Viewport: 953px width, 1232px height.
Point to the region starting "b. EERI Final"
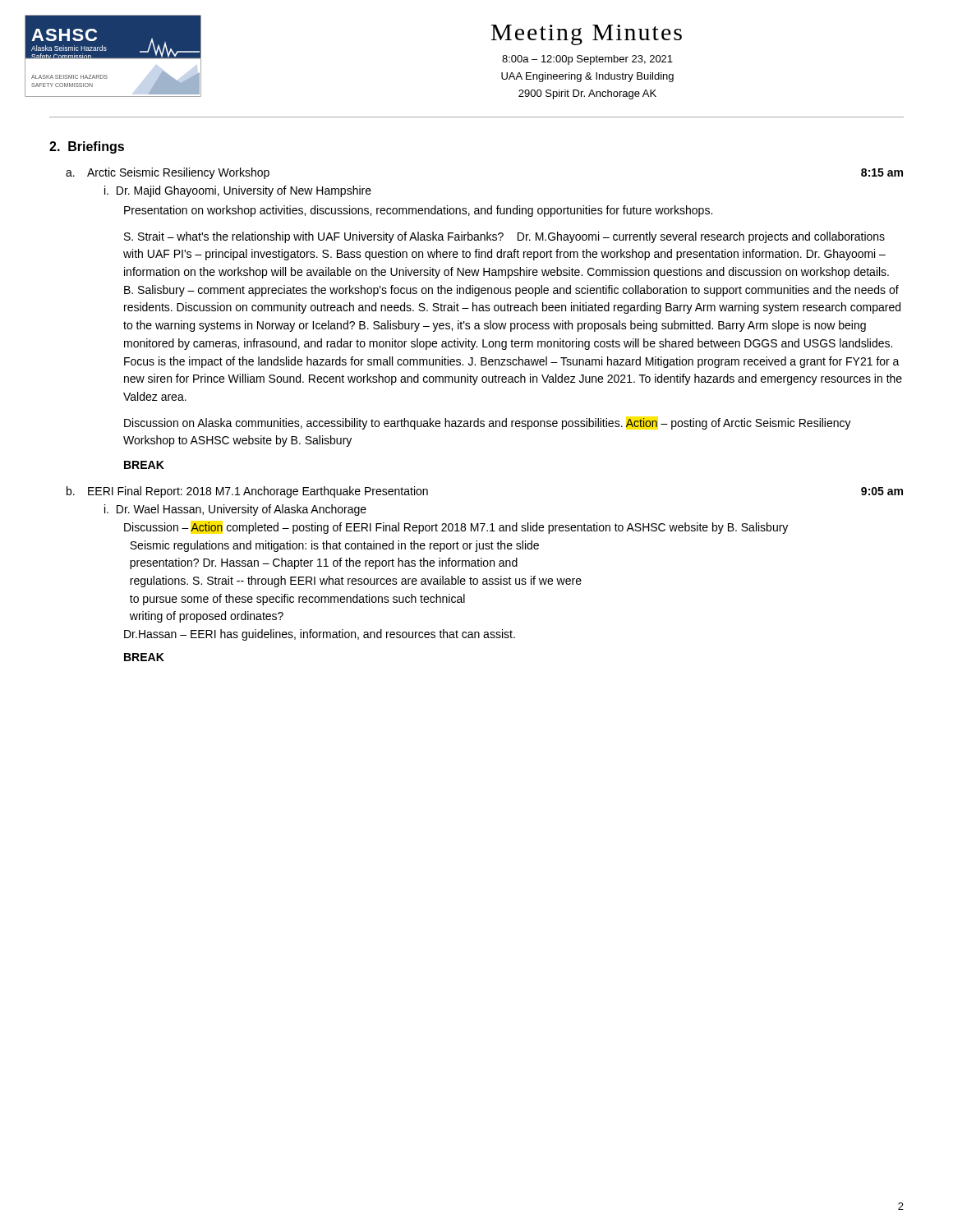point(258,492)
